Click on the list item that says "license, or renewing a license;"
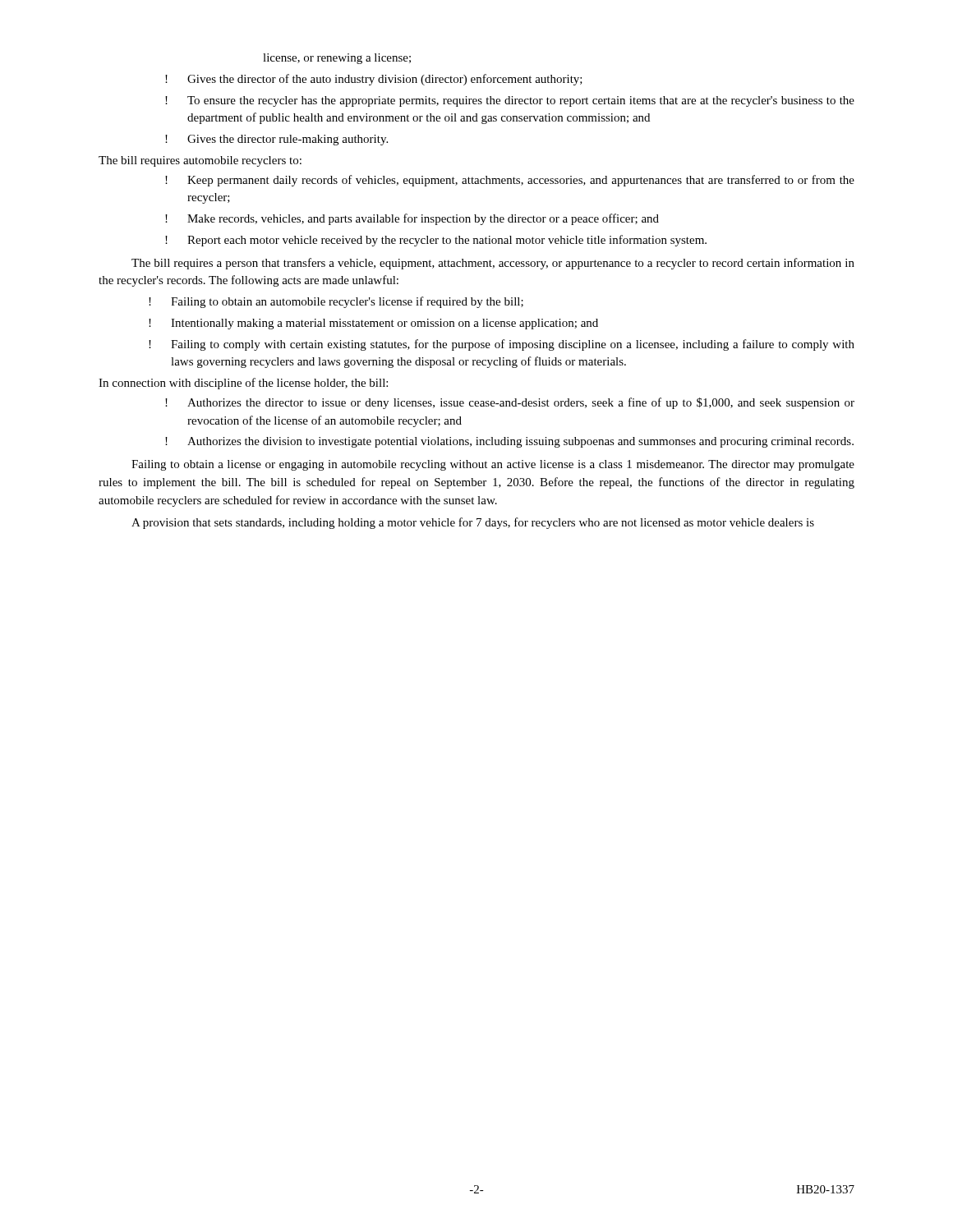The width and height of the screenshot is (953, 1232). (x=337, y=57)
